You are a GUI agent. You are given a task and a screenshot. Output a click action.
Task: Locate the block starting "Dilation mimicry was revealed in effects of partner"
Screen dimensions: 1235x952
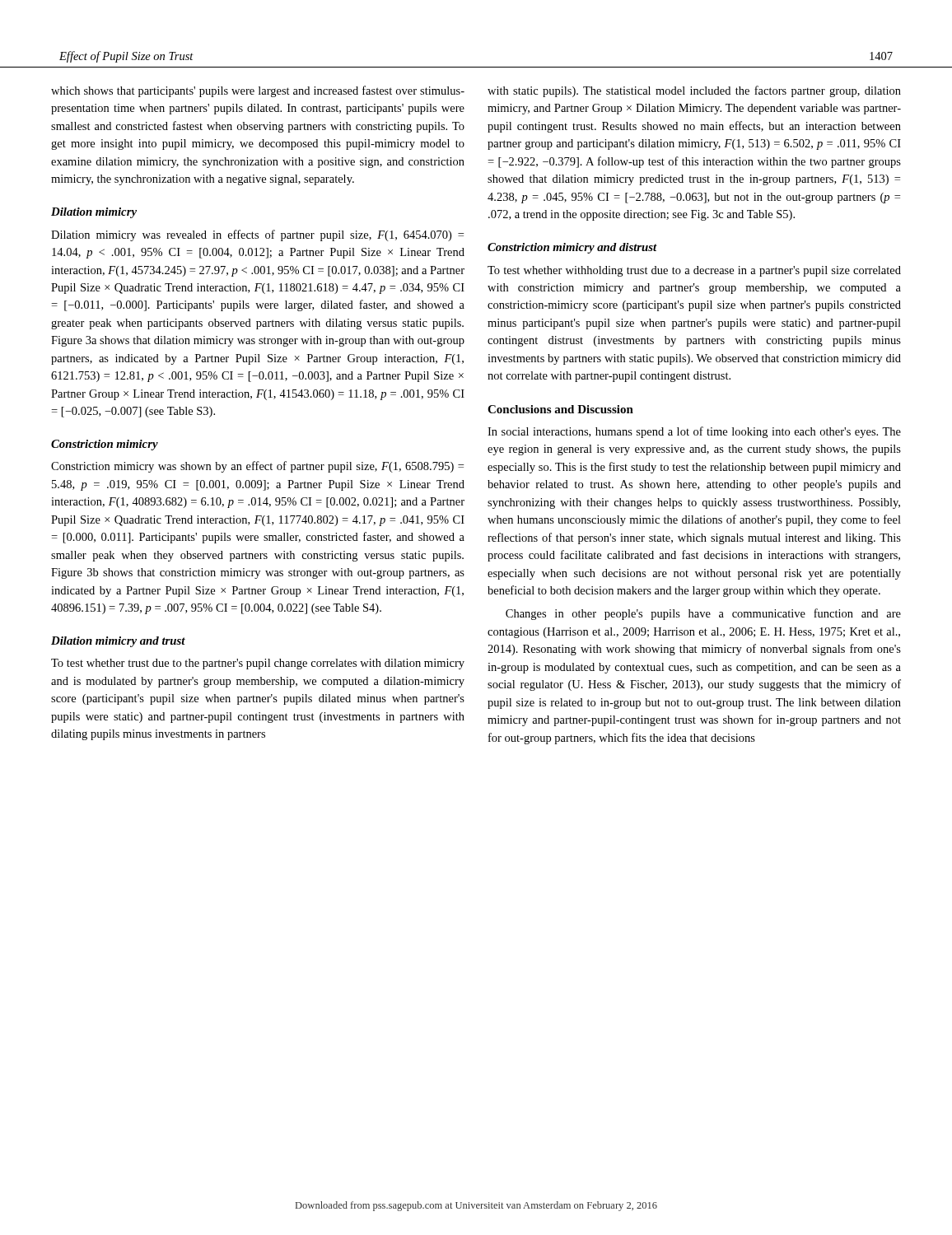click(x=258, y=323)
